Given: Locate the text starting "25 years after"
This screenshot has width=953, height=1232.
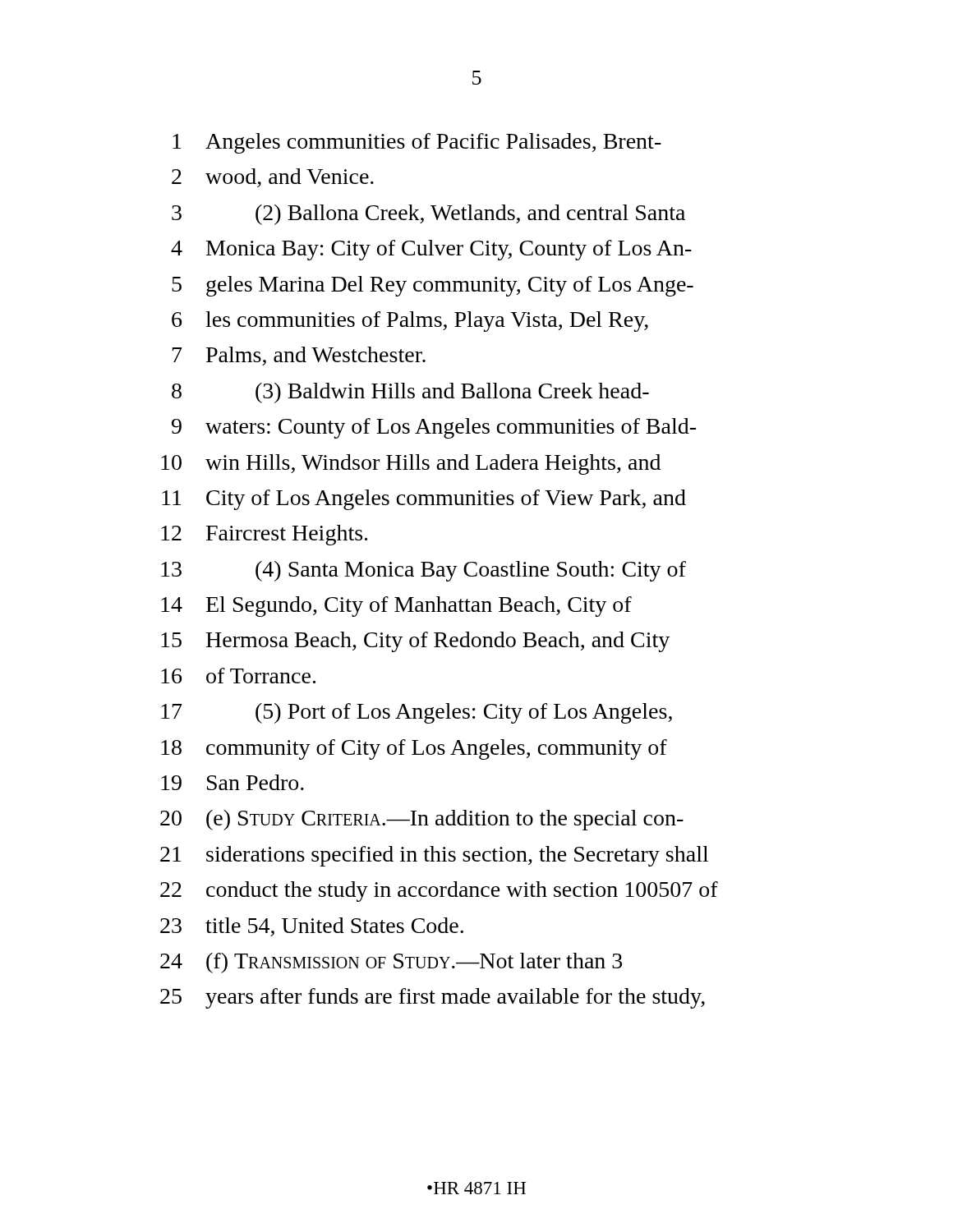Looking at the screenshot, I should click(x=493, y=996).
